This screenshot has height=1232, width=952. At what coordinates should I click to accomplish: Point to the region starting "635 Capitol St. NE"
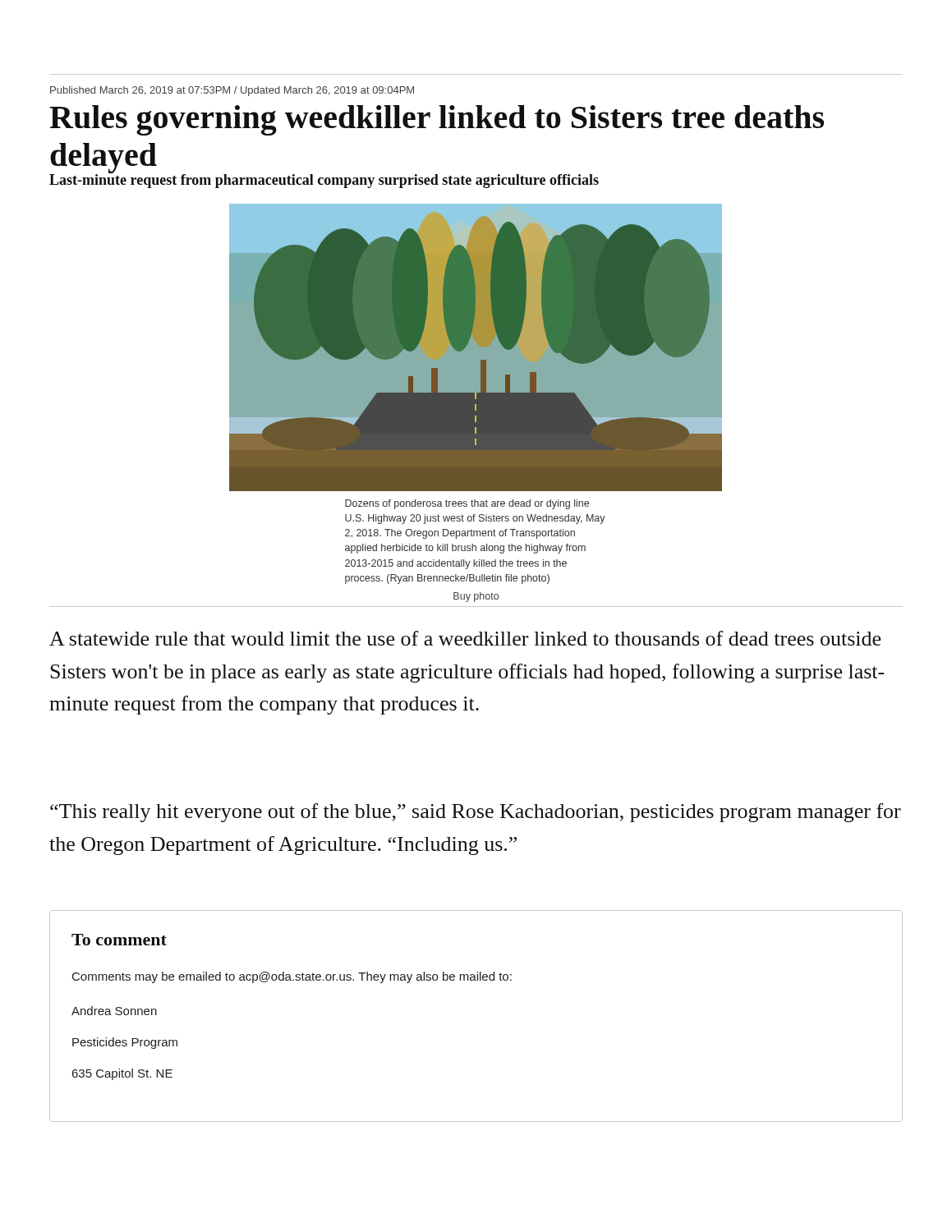pyautogui.click(x=122, y=1073)
